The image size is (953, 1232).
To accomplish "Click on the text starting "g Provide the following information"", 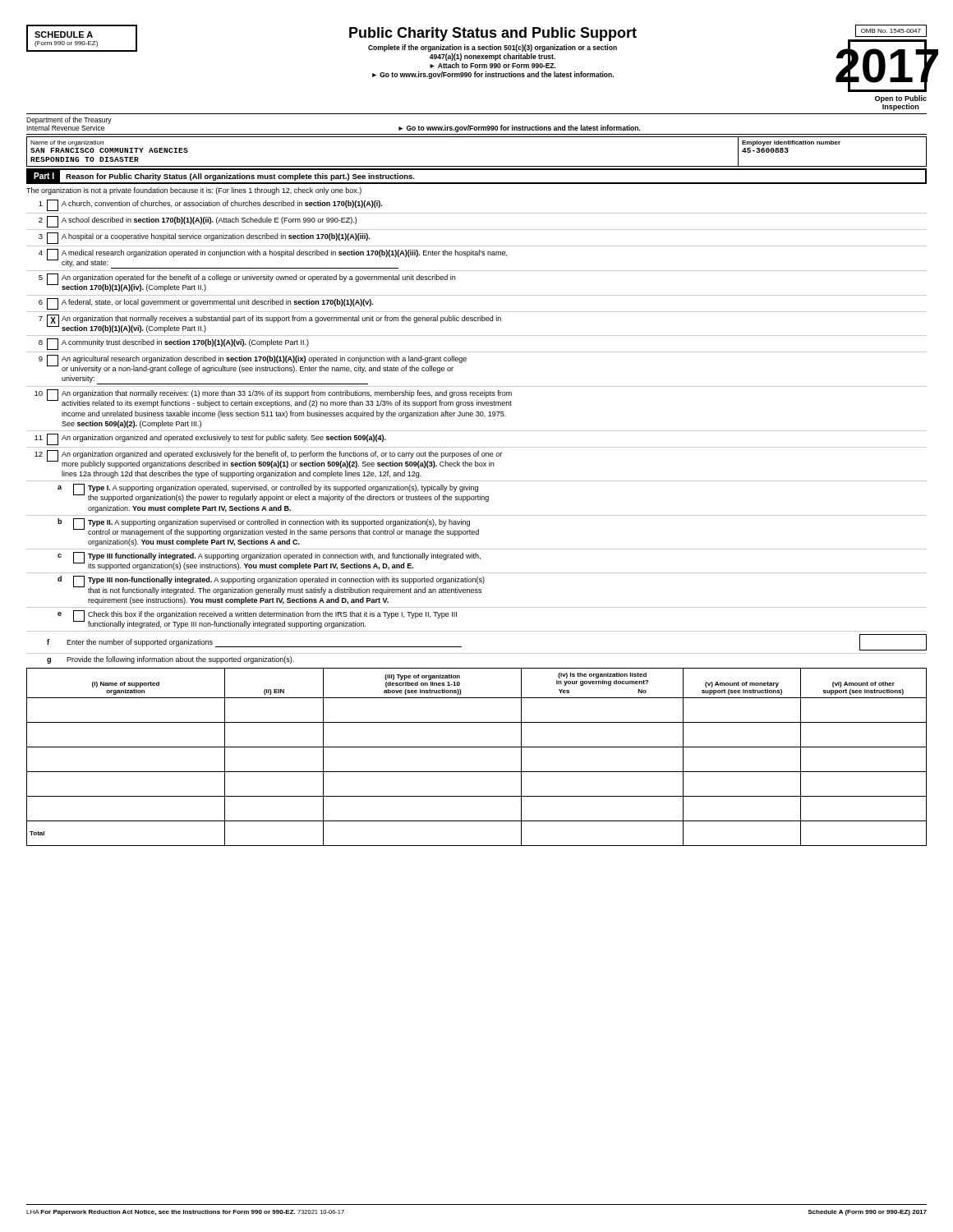I will (487, 660).
